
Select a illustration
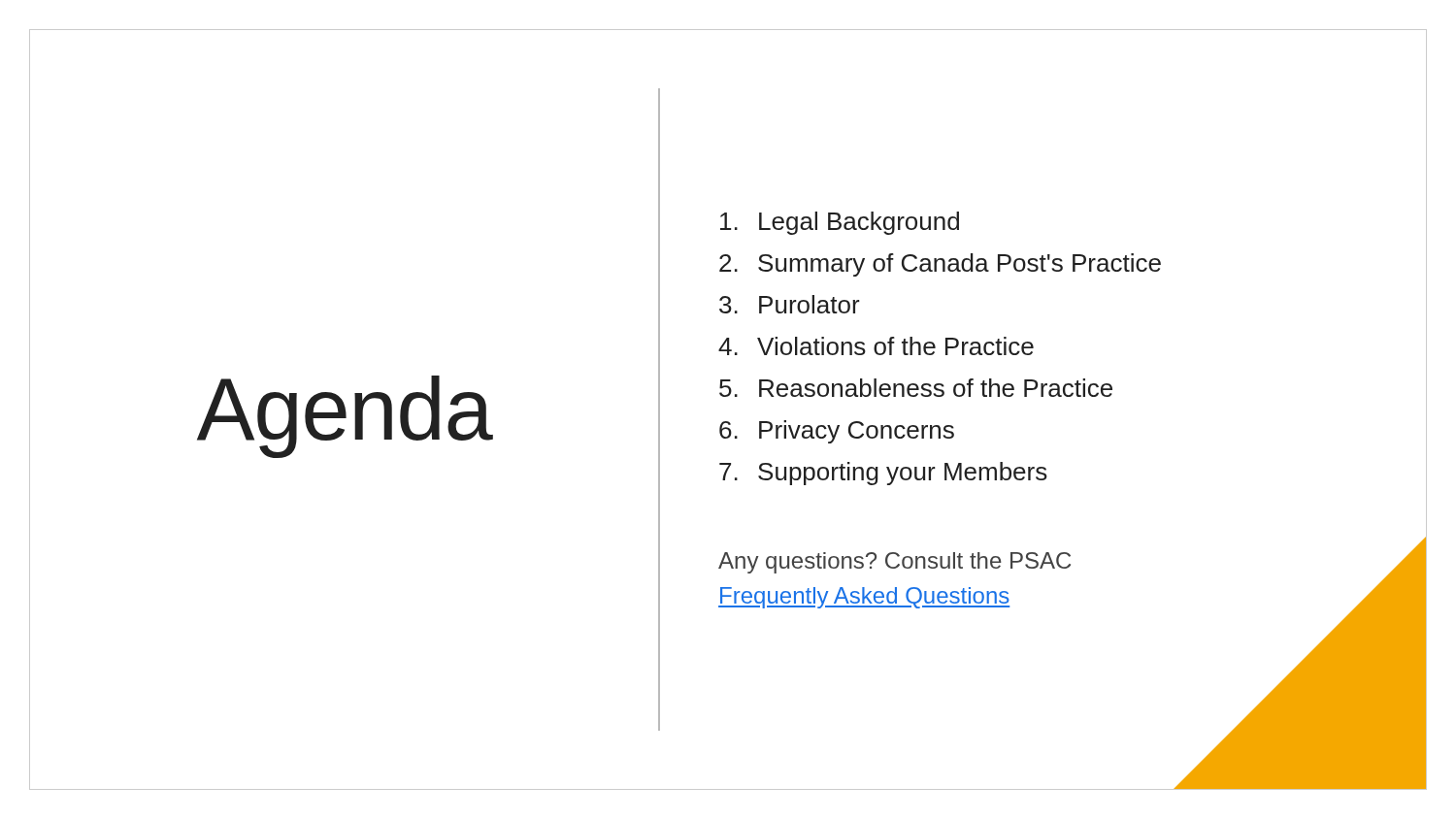(x=1300, y=663)
